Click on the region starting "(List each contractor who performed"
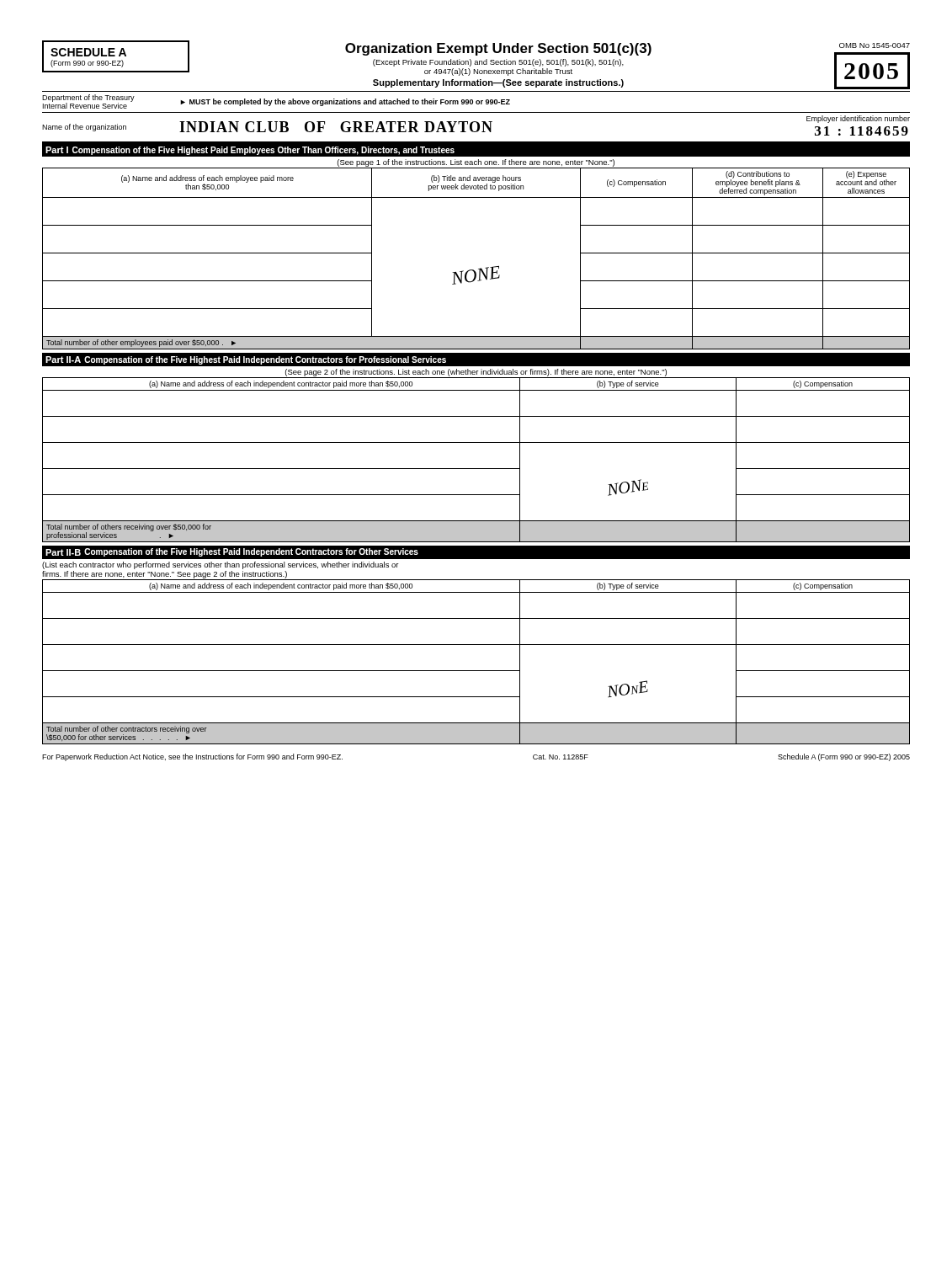This screenshot has height=1263, width=952. click(220, 569)
